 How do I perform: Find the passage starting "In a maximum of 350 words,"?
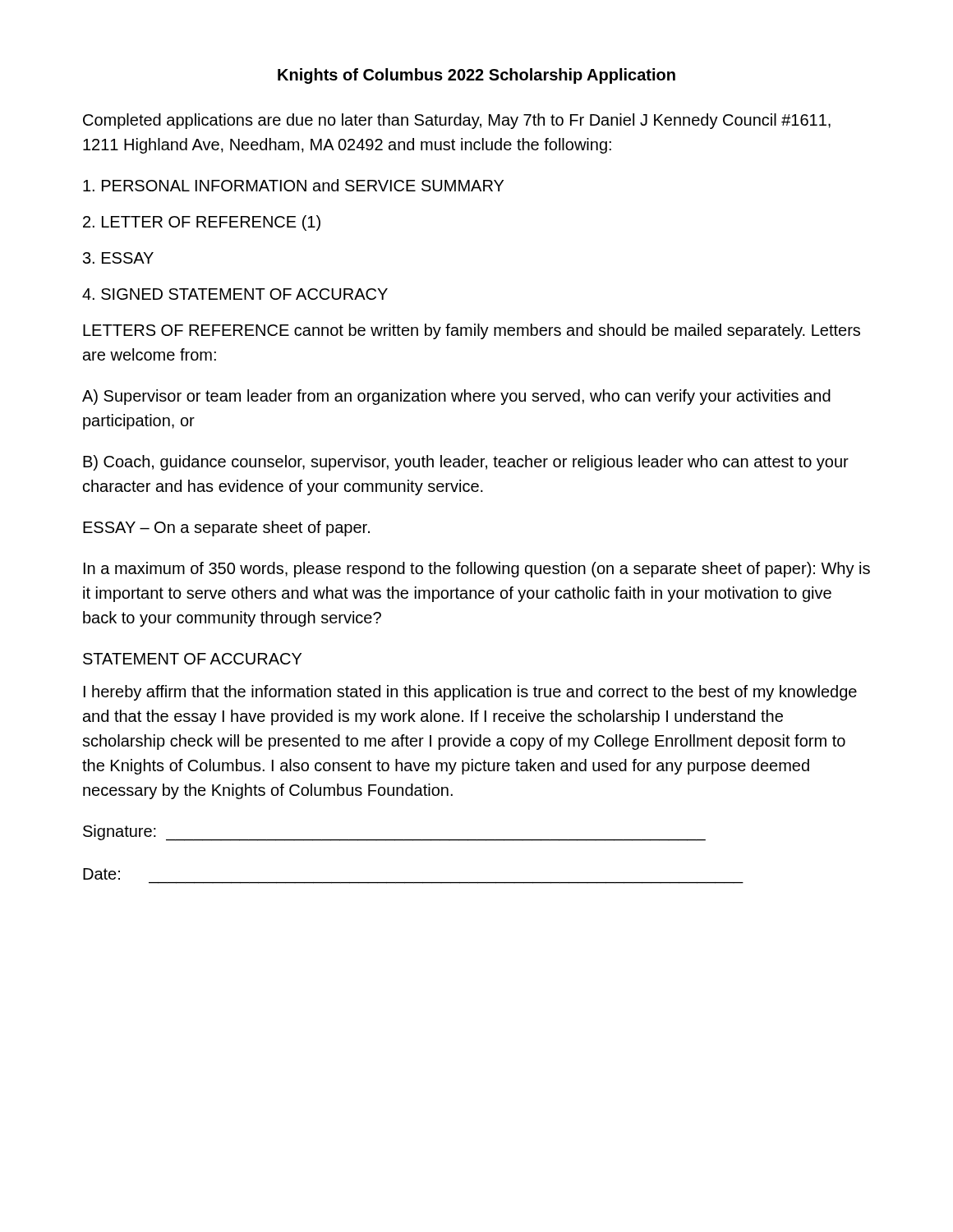tap(476, 593)
